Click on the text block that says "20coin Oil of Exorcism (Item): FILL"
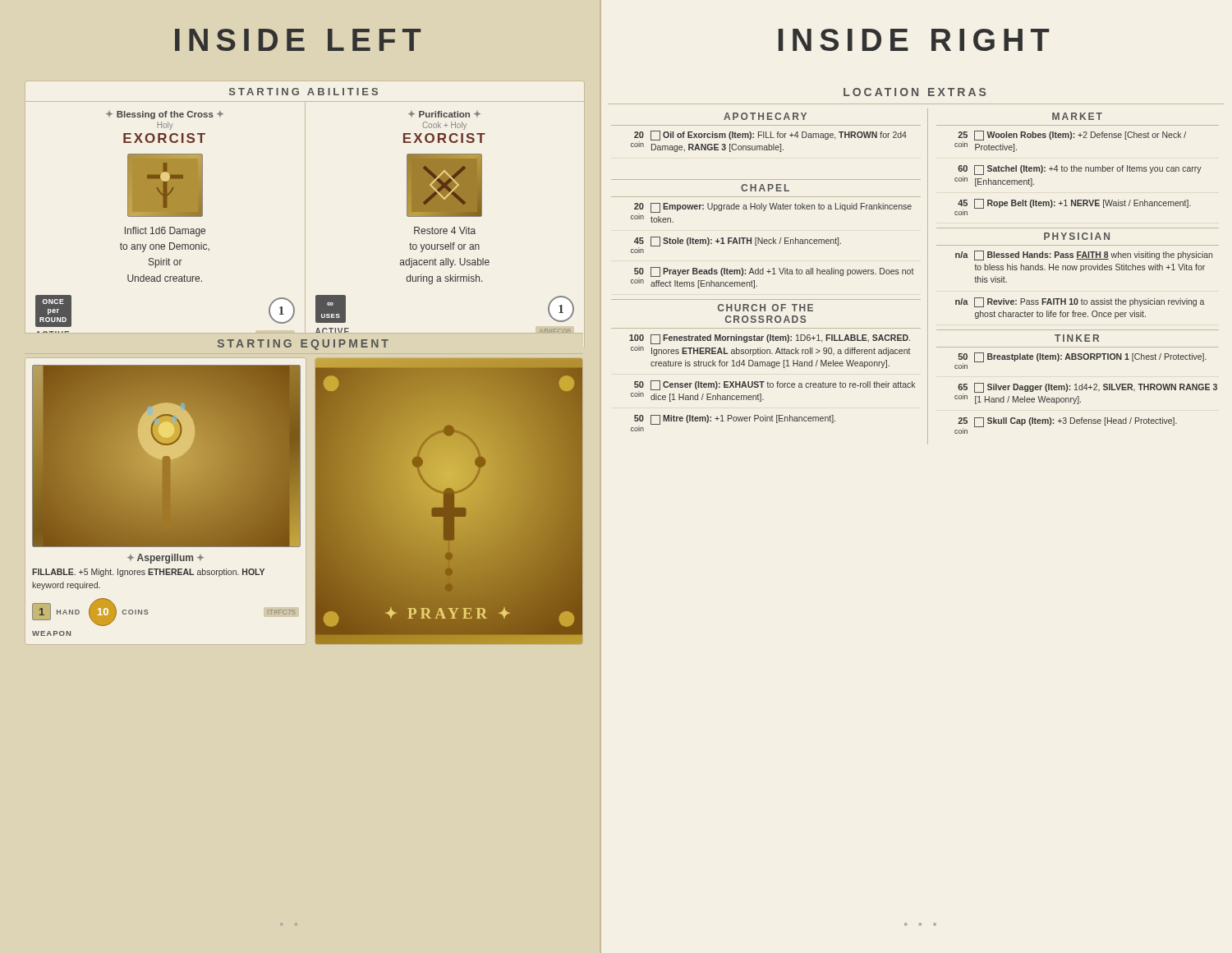 pyautogui.click(x=766, y=141)
